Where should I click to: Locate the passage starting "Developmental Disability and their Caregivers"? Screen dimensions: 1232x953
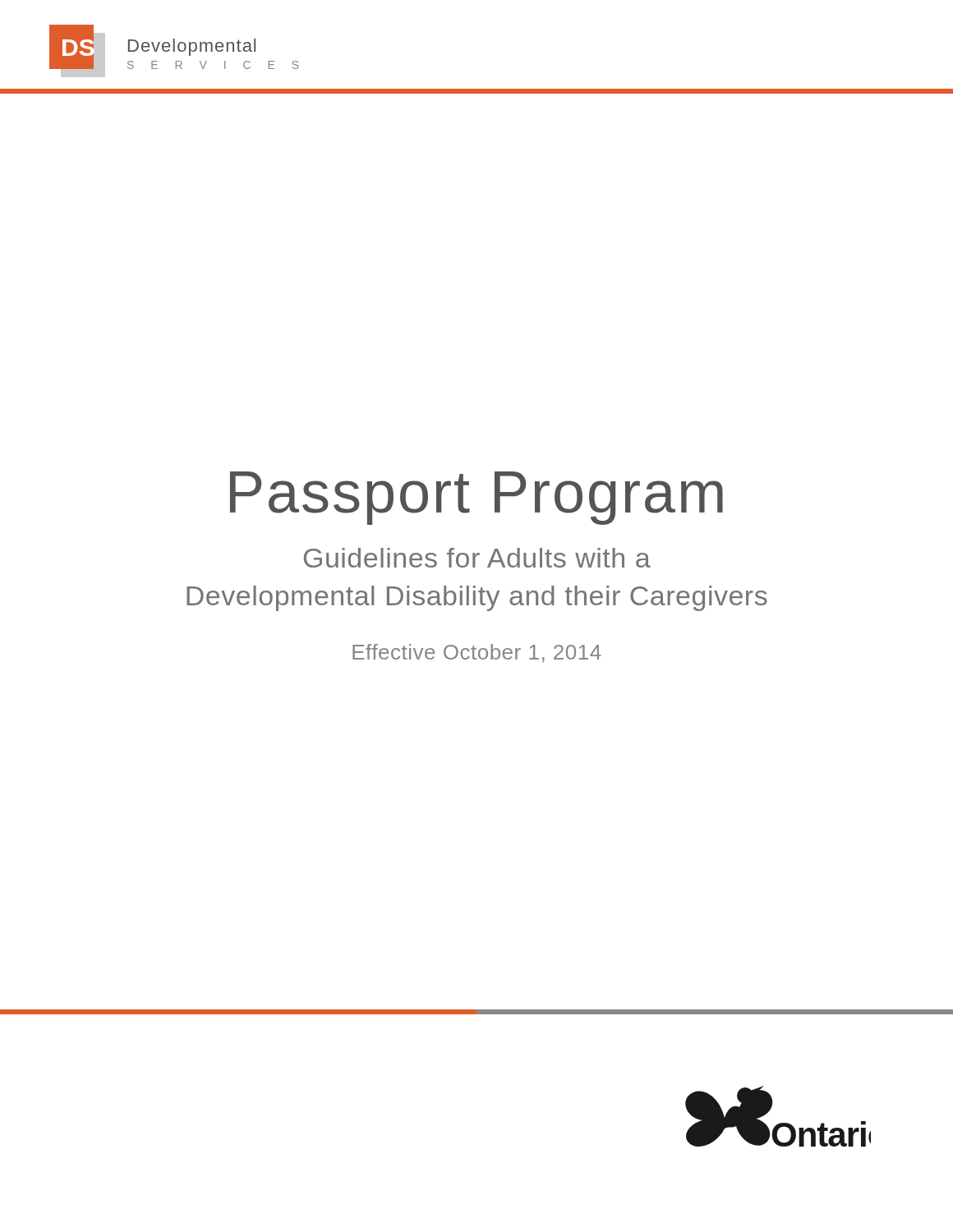(476, 596)
